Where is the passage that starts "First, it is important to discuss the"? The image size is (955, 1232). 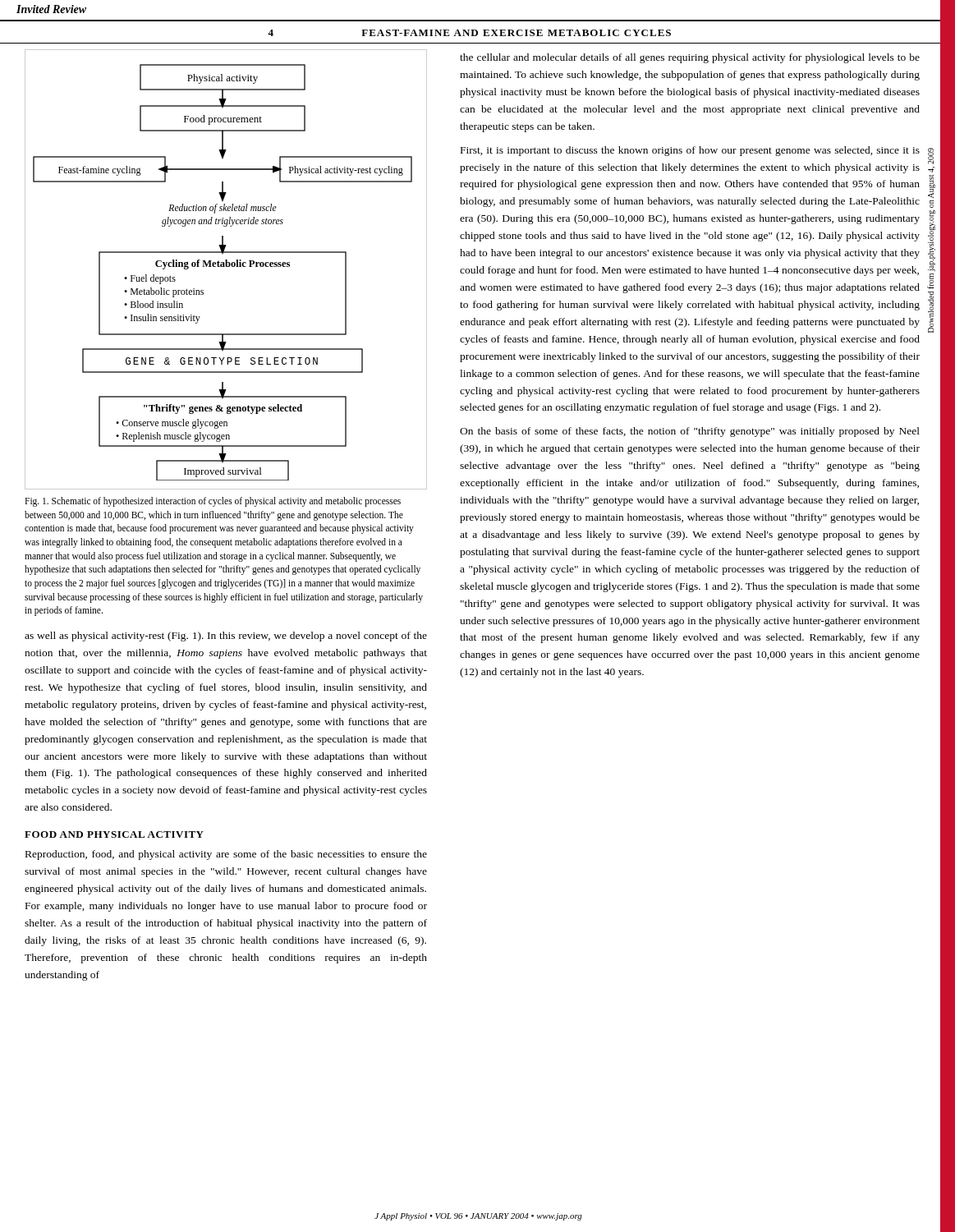[690, 278]
